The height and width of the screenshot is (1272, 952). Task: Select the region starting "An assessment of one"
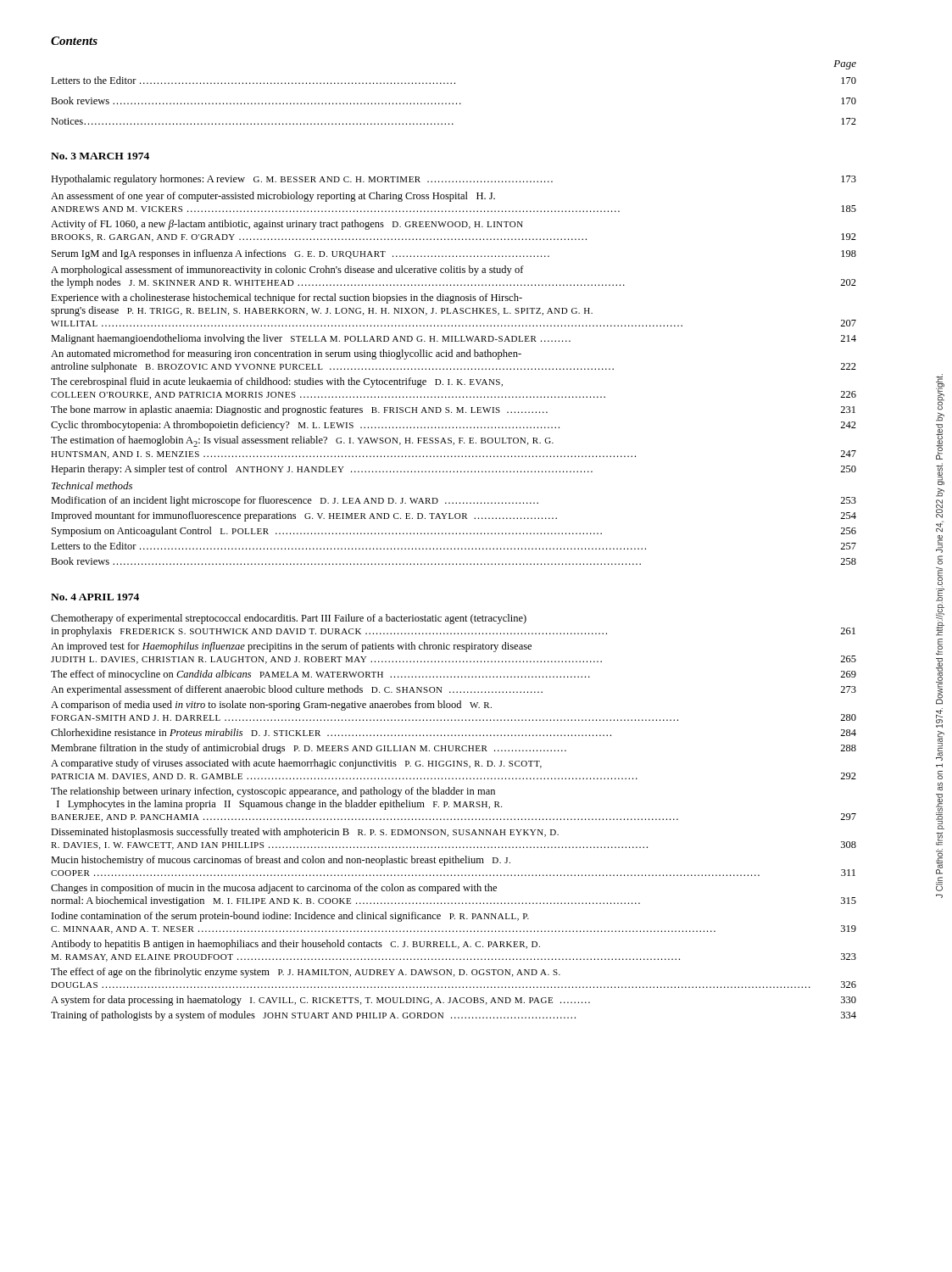454,202
